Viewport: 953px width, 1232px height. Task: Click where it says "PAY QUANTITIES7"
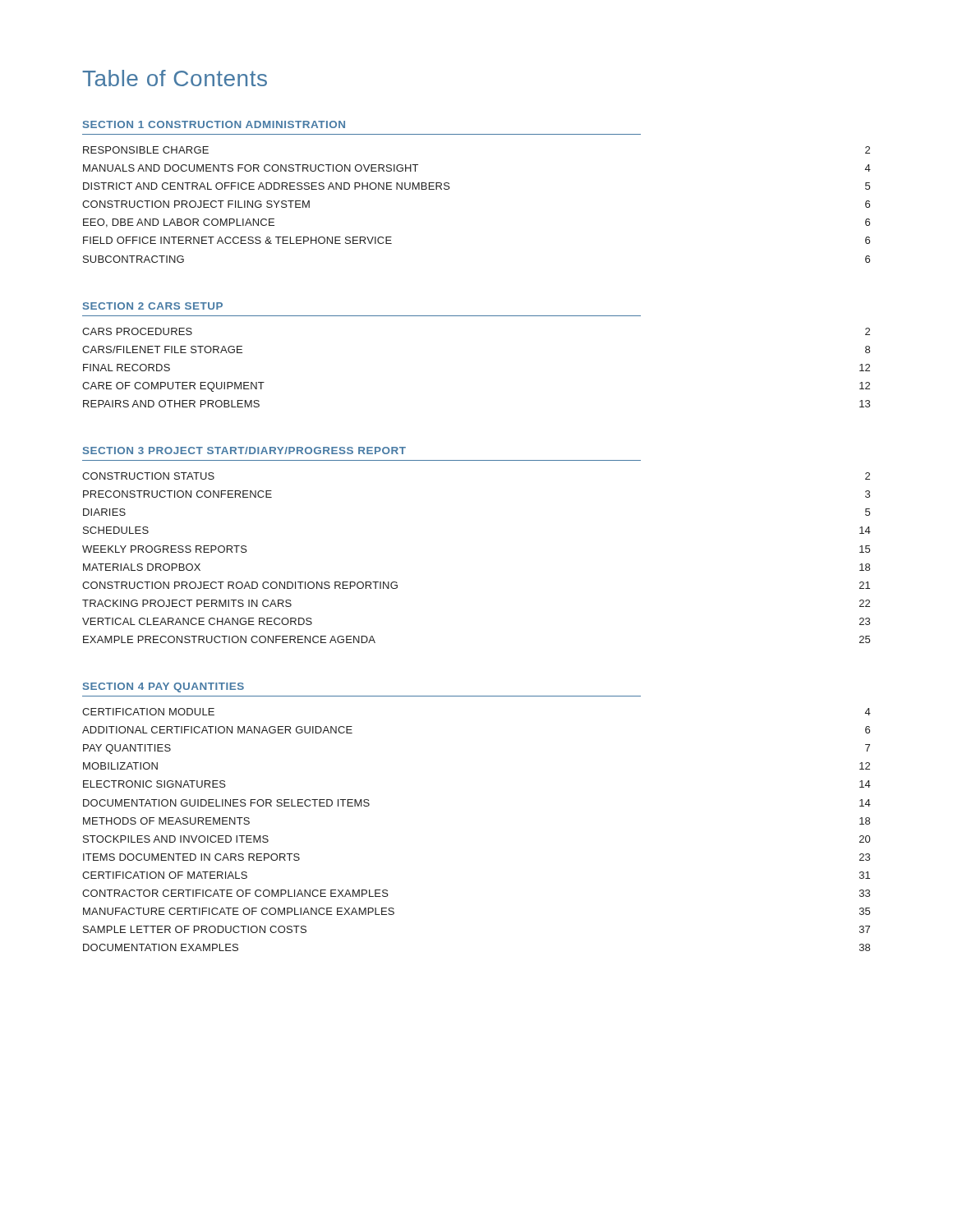pyautogui.click(x=125, y=749)
